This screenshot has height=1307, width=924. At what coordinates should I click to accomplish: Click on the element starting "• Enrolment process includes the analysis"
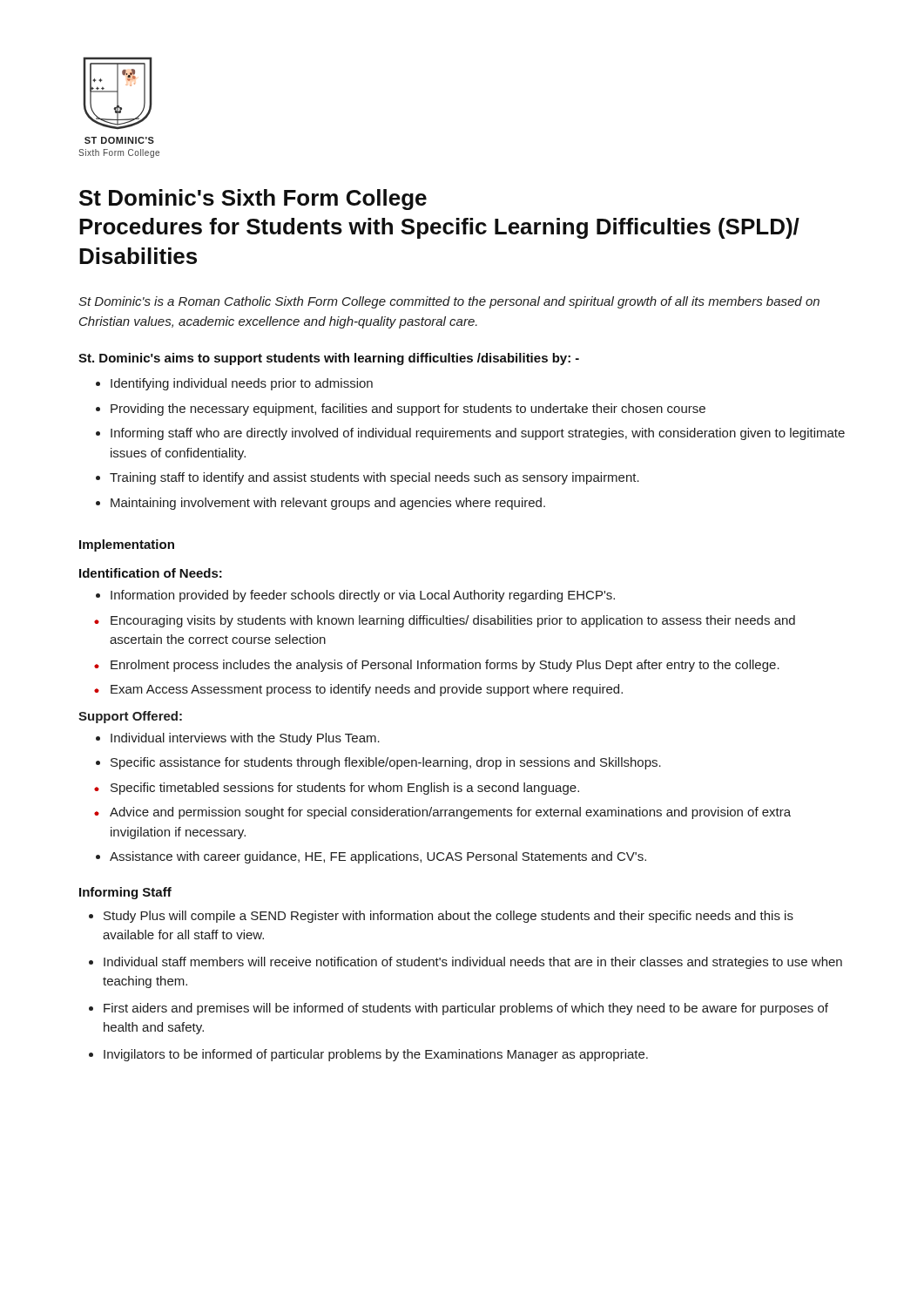pos(445,665)
